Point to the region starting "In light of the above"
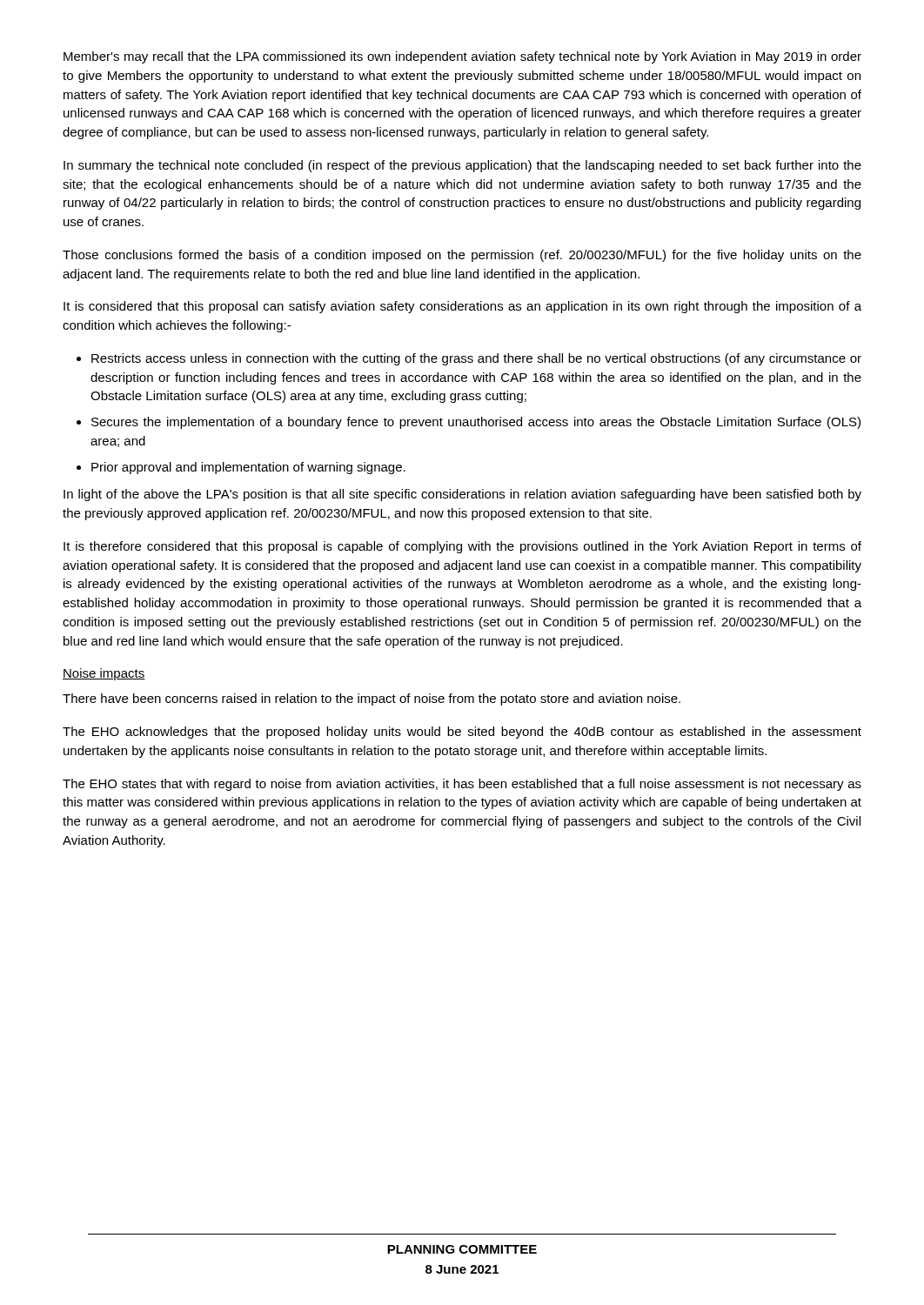 pyautogui.click(x=462, y=503)
